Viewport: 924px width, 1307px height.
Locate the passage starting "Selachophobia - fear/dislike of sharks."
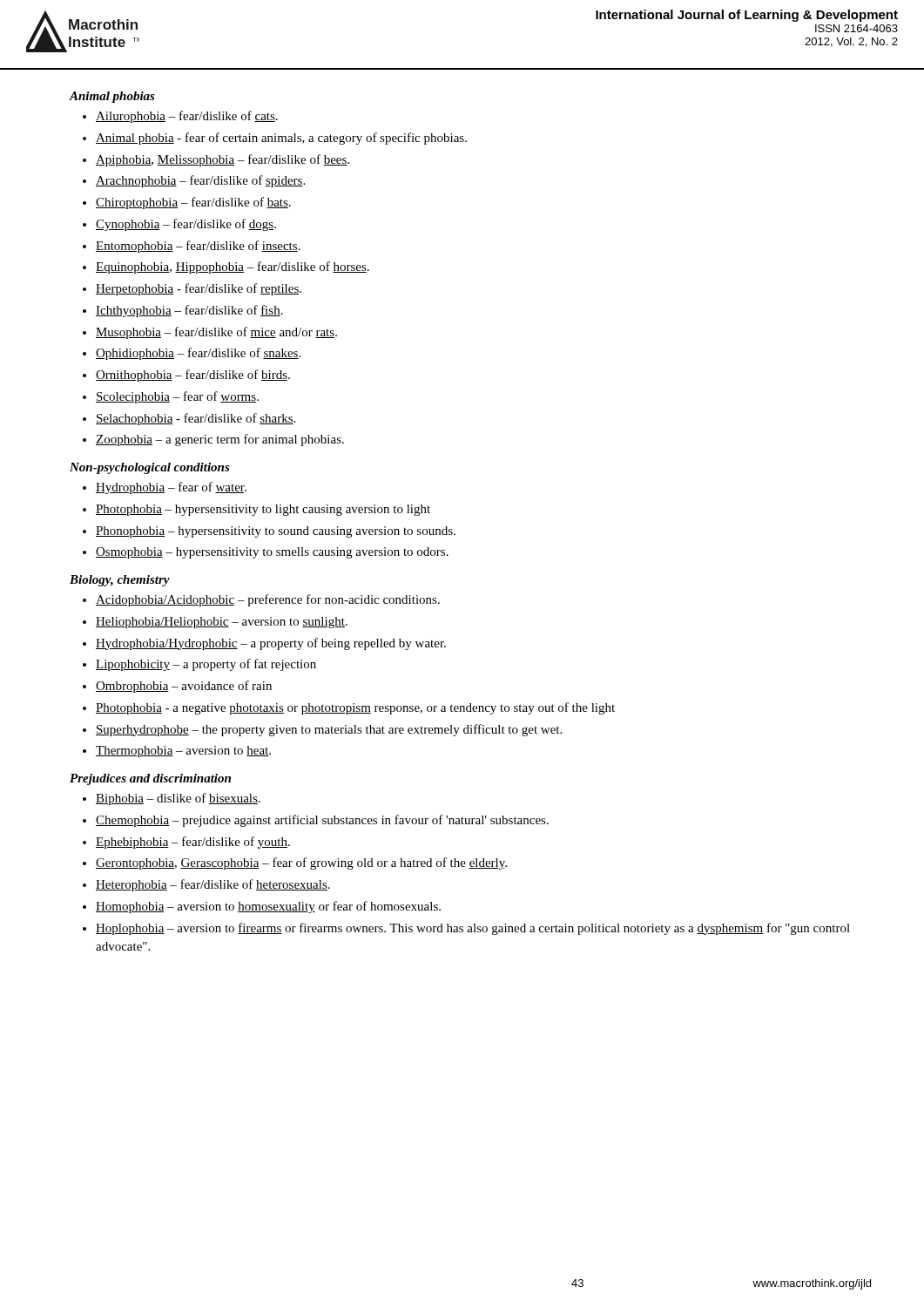click(x=196, y=418)
